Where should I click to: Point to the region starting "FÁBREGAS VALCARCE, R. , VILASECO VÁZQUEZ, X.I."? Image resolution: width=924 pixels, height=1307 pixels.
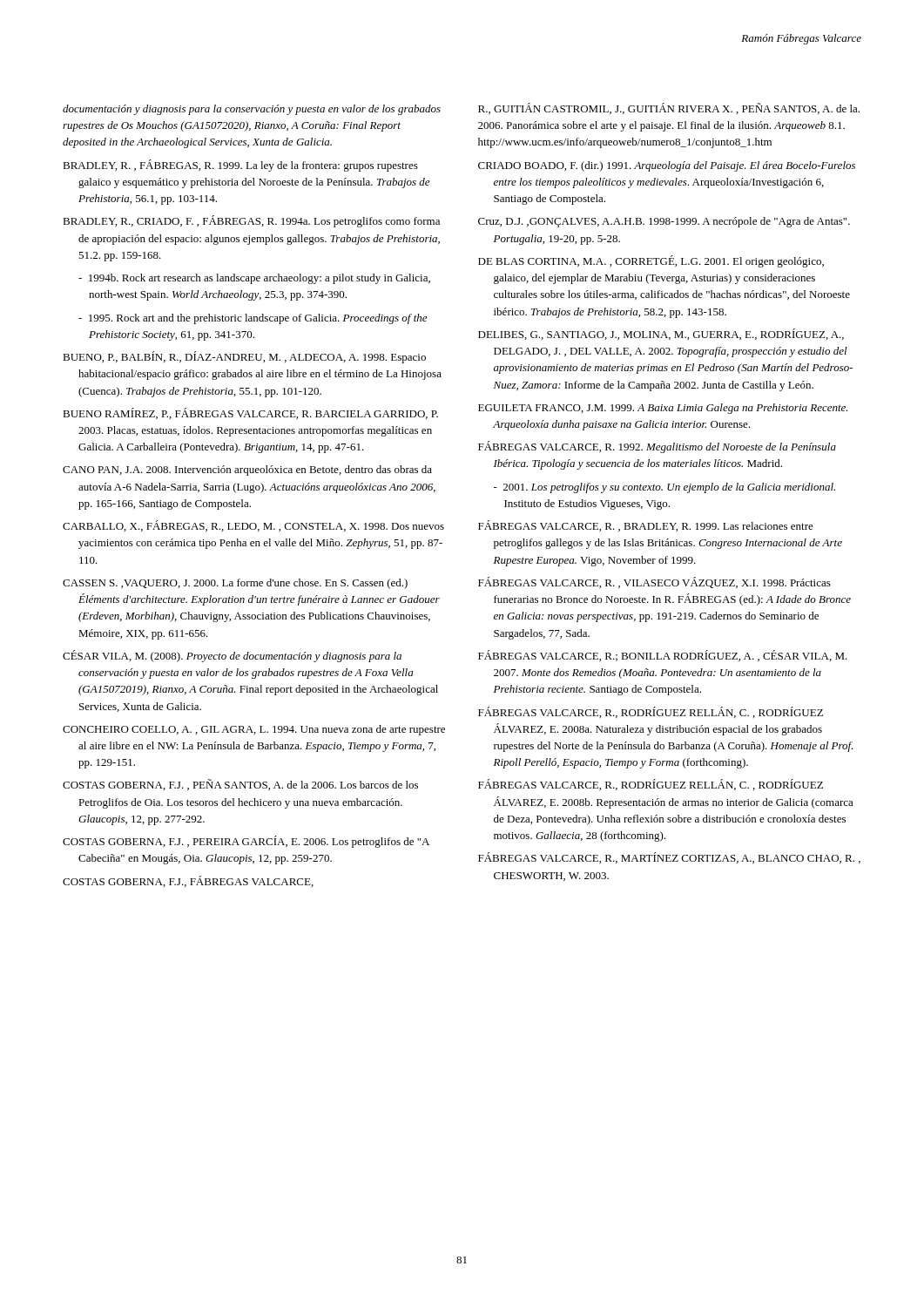click(x=664, y=607)
